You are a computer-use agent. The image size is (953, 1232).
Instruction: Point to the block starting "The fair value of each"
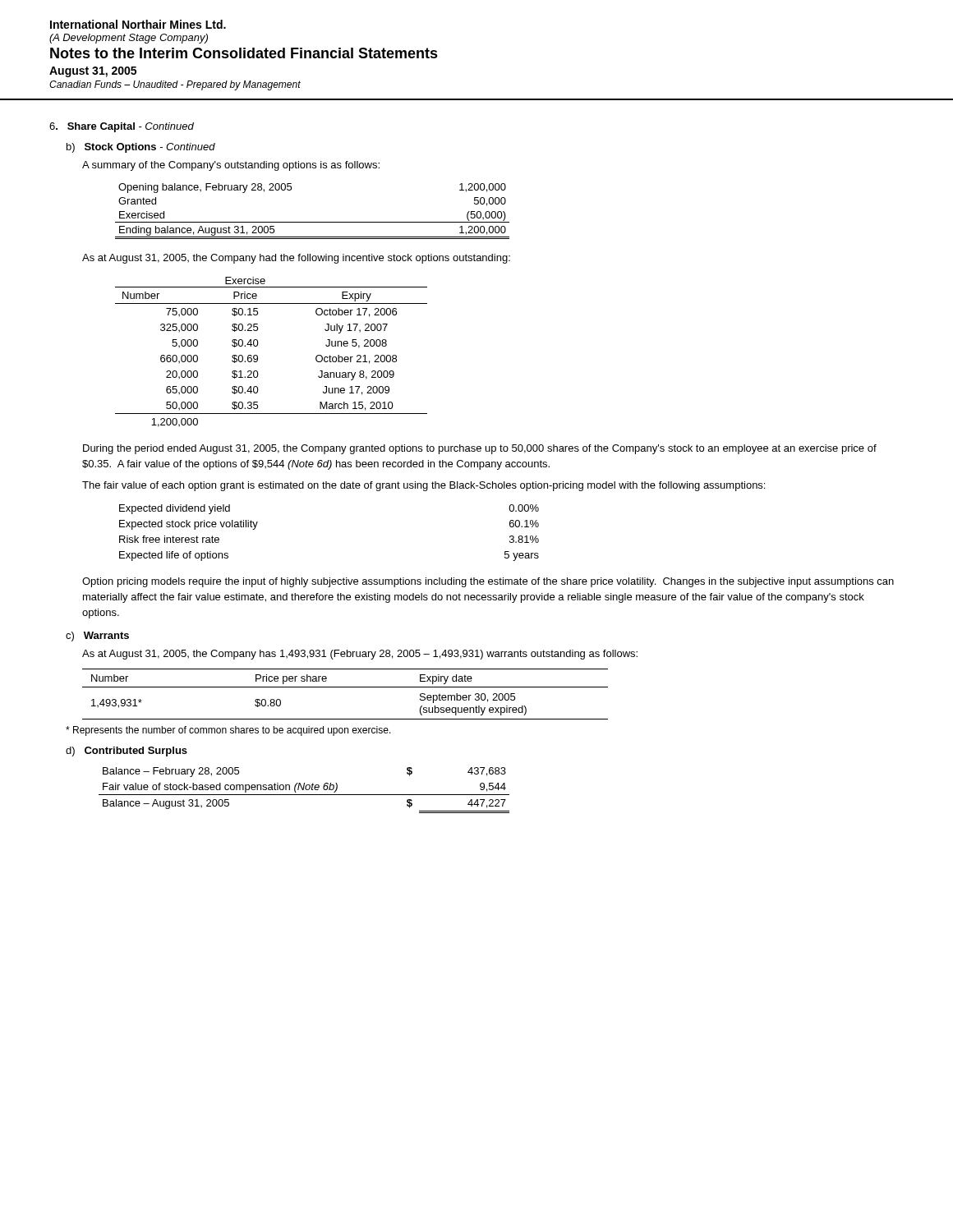click(x=424, y=485)
